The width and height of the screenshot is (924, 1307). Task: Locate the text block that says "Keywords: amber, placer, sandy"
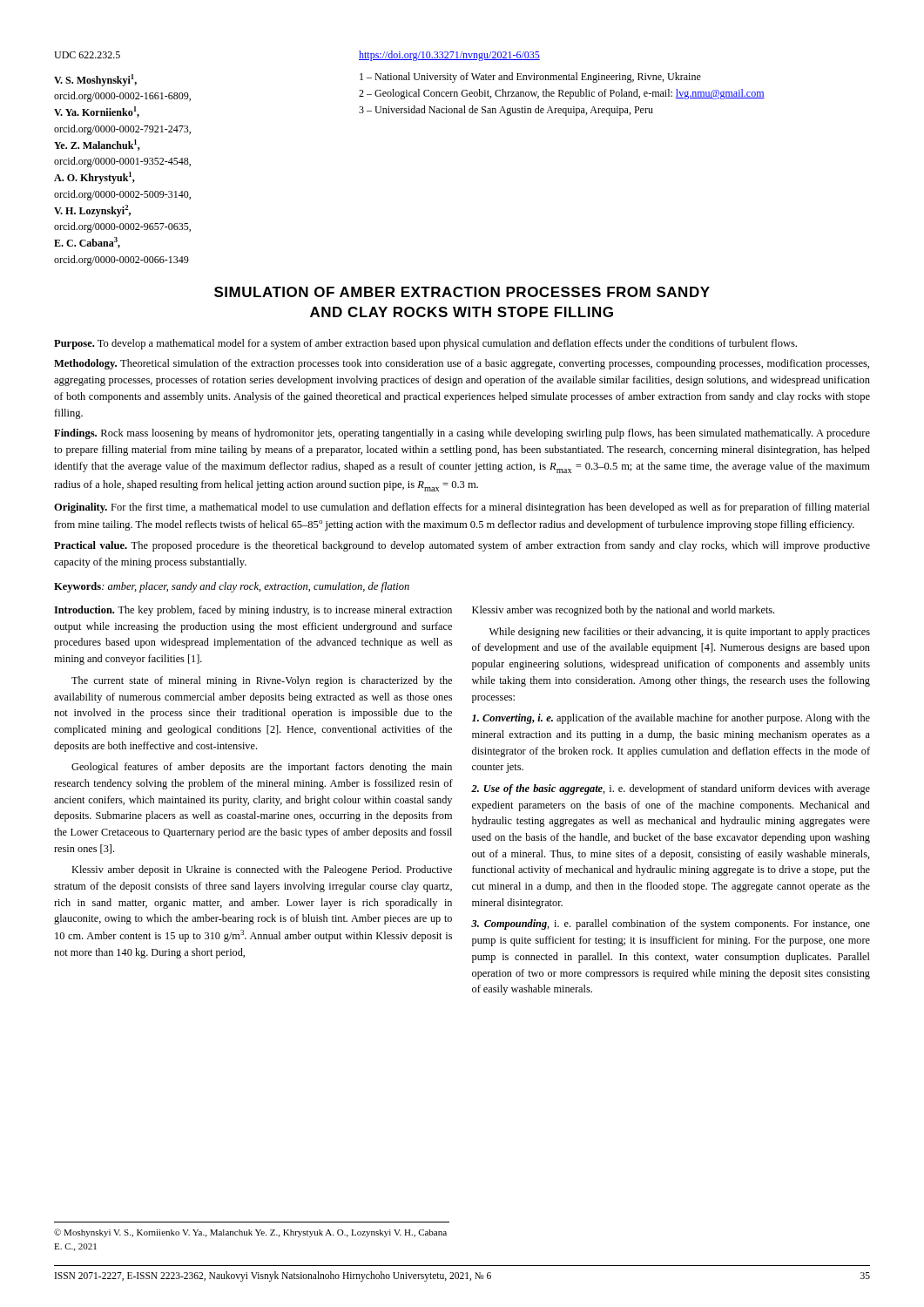coord(232,587)
